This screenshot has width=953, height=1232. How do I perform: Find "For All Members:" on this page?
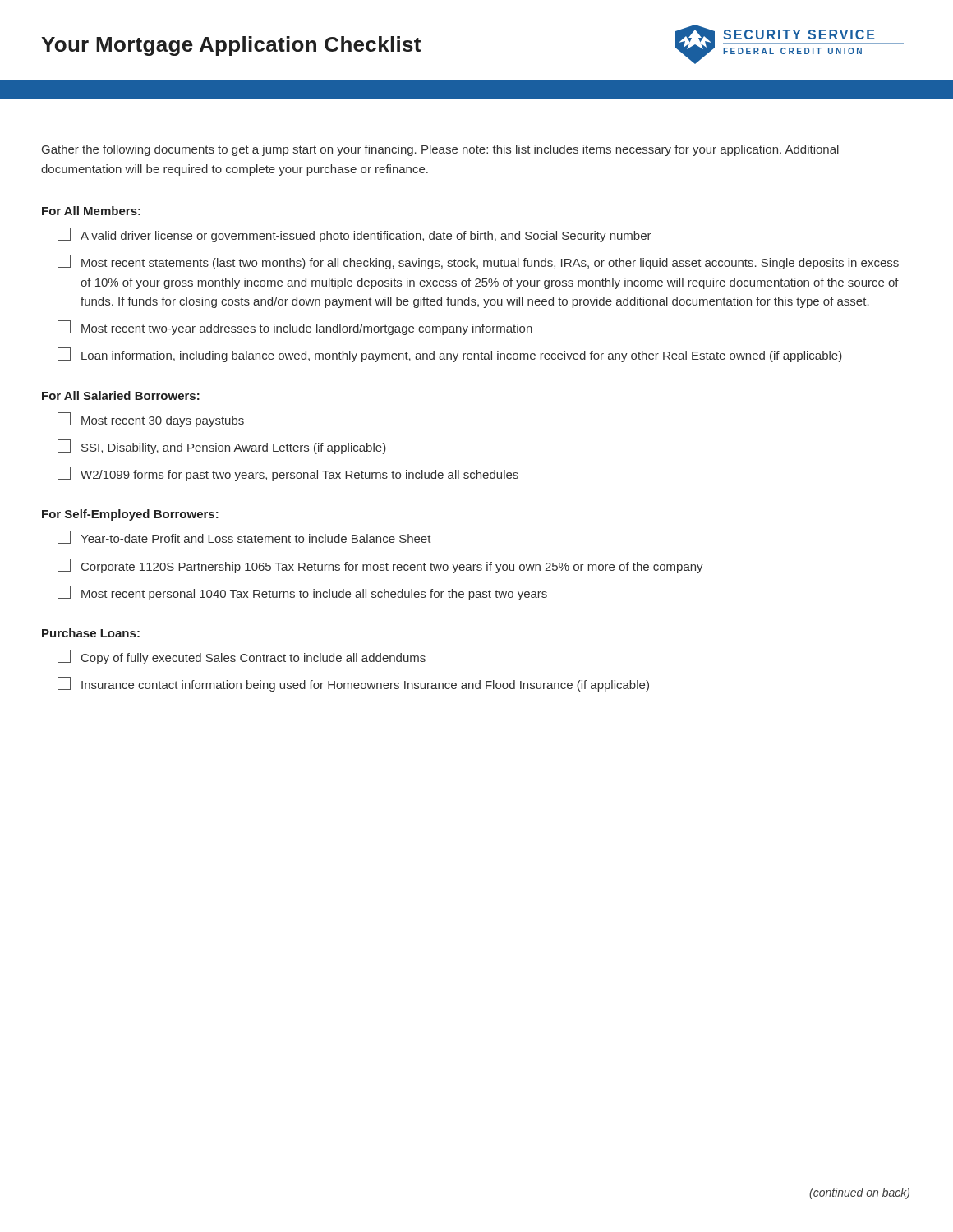(x=91, y=211)
